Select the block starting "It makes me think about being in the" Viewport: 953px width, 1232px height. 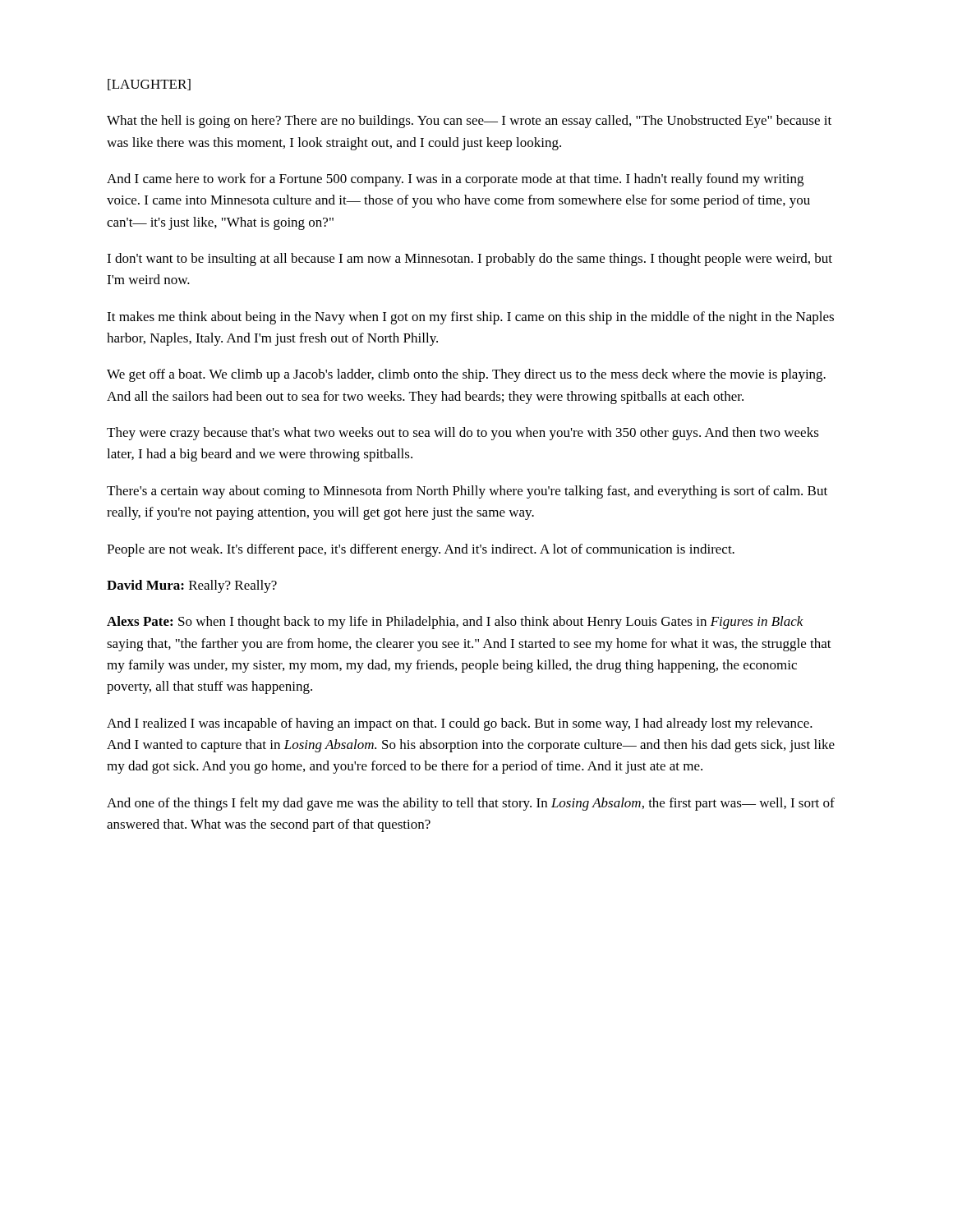(471, 327)
